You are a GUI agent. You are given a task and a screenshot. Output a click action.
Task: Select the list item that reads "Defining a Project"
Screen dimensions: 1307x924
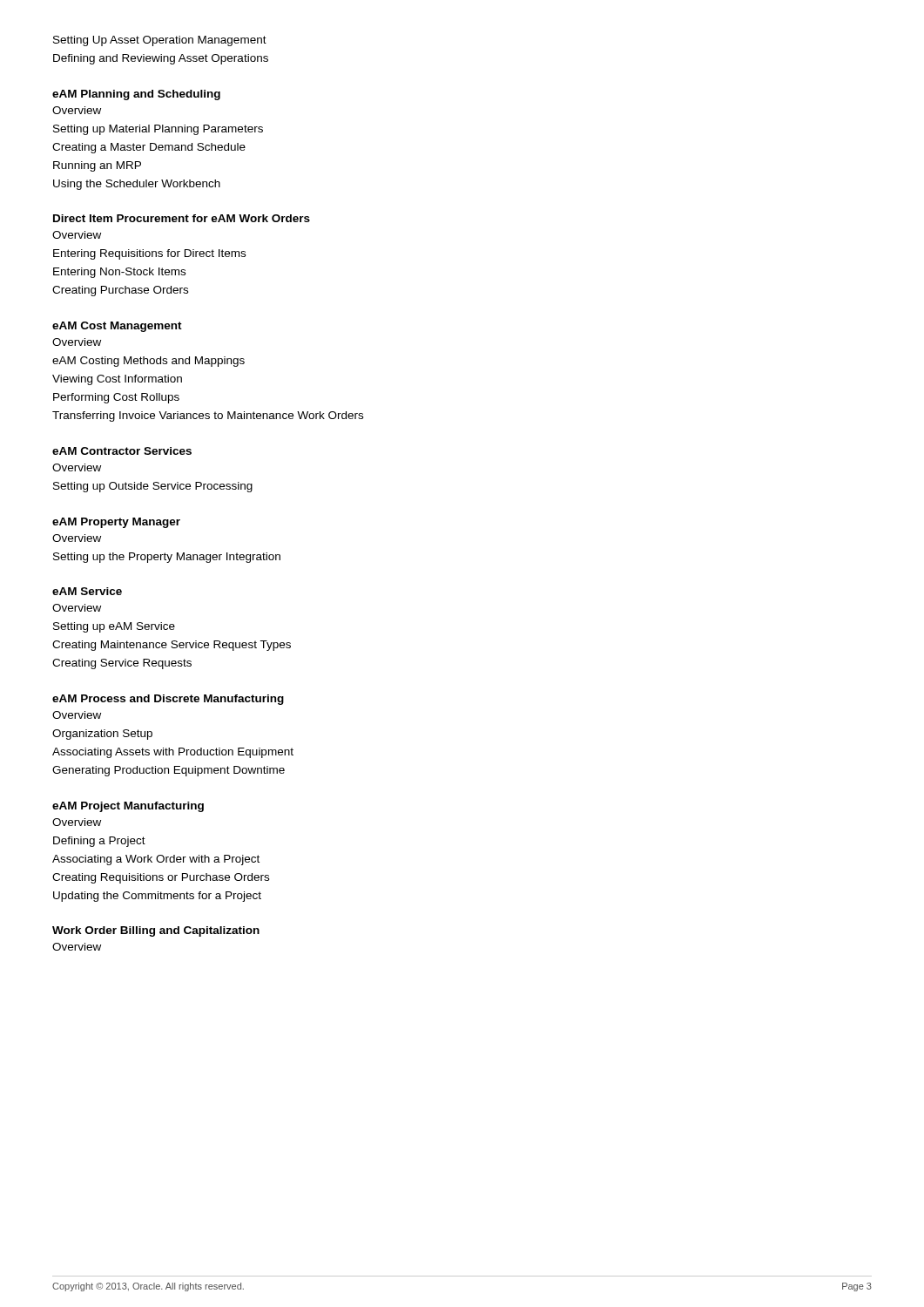tap(99, 840)
